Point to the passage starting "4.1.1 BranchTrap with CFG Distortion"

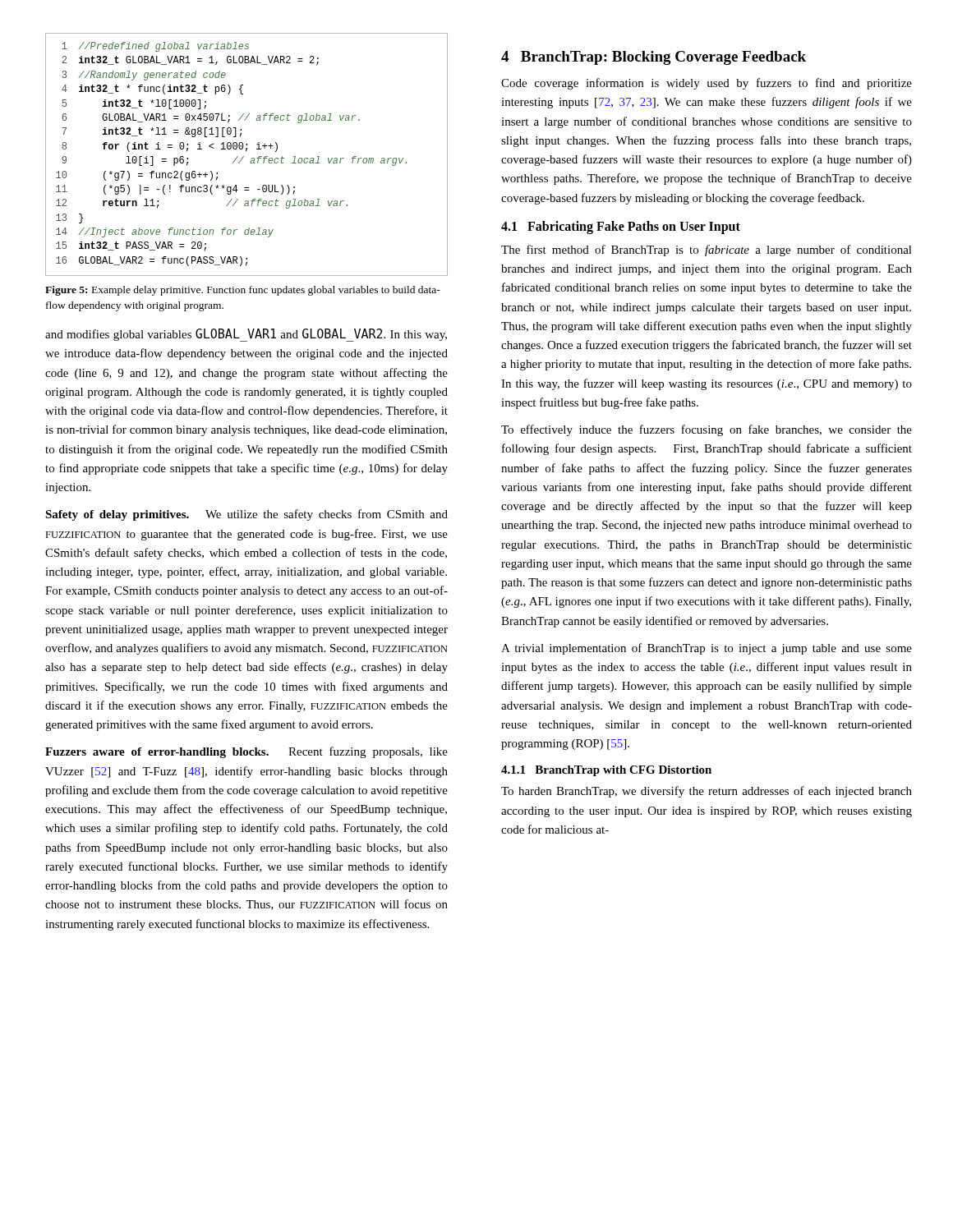pos(606,770)
